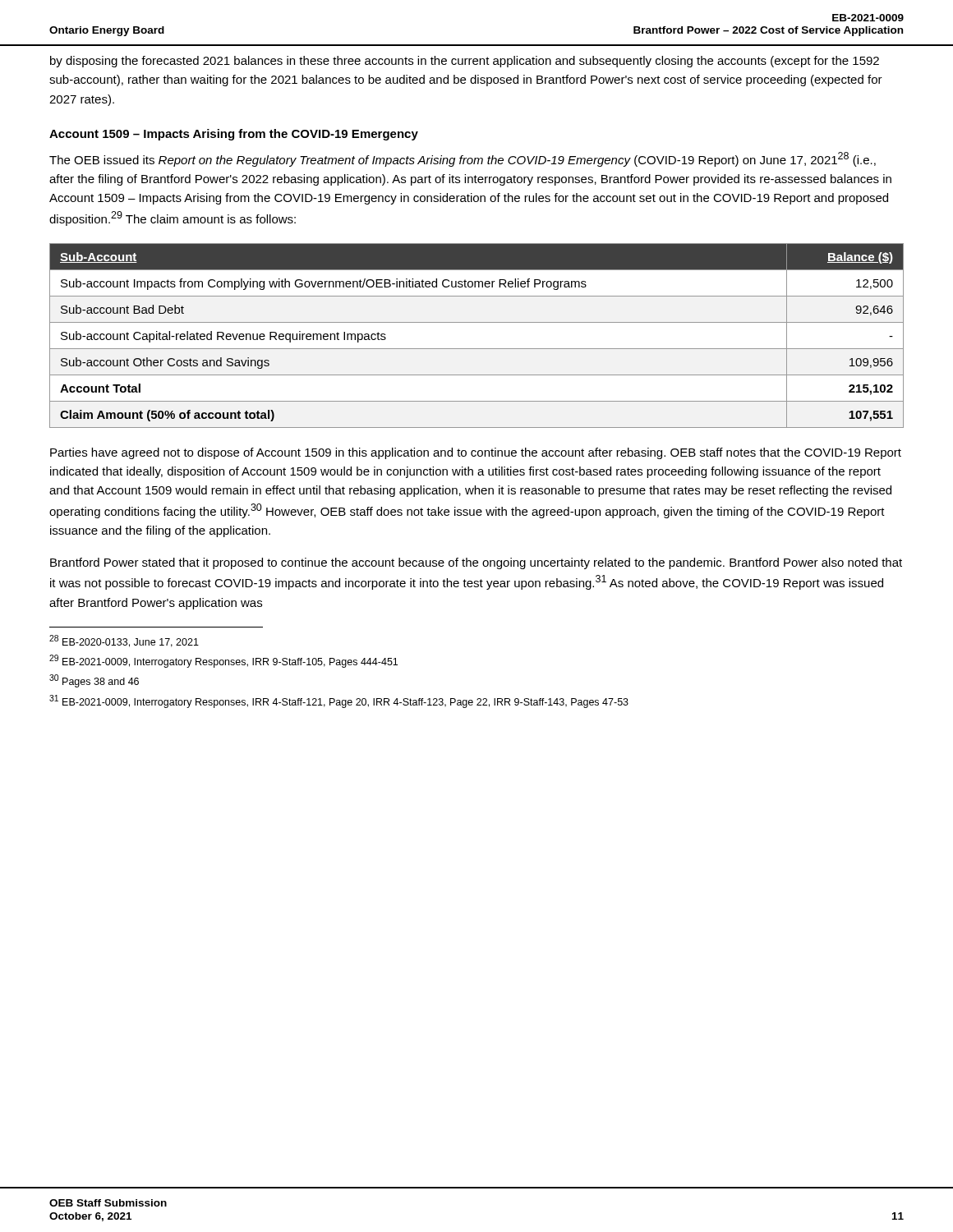
Task: Find the text block that reads "Parties have agreed not to dispose"
Action: (x=475, y=491)
